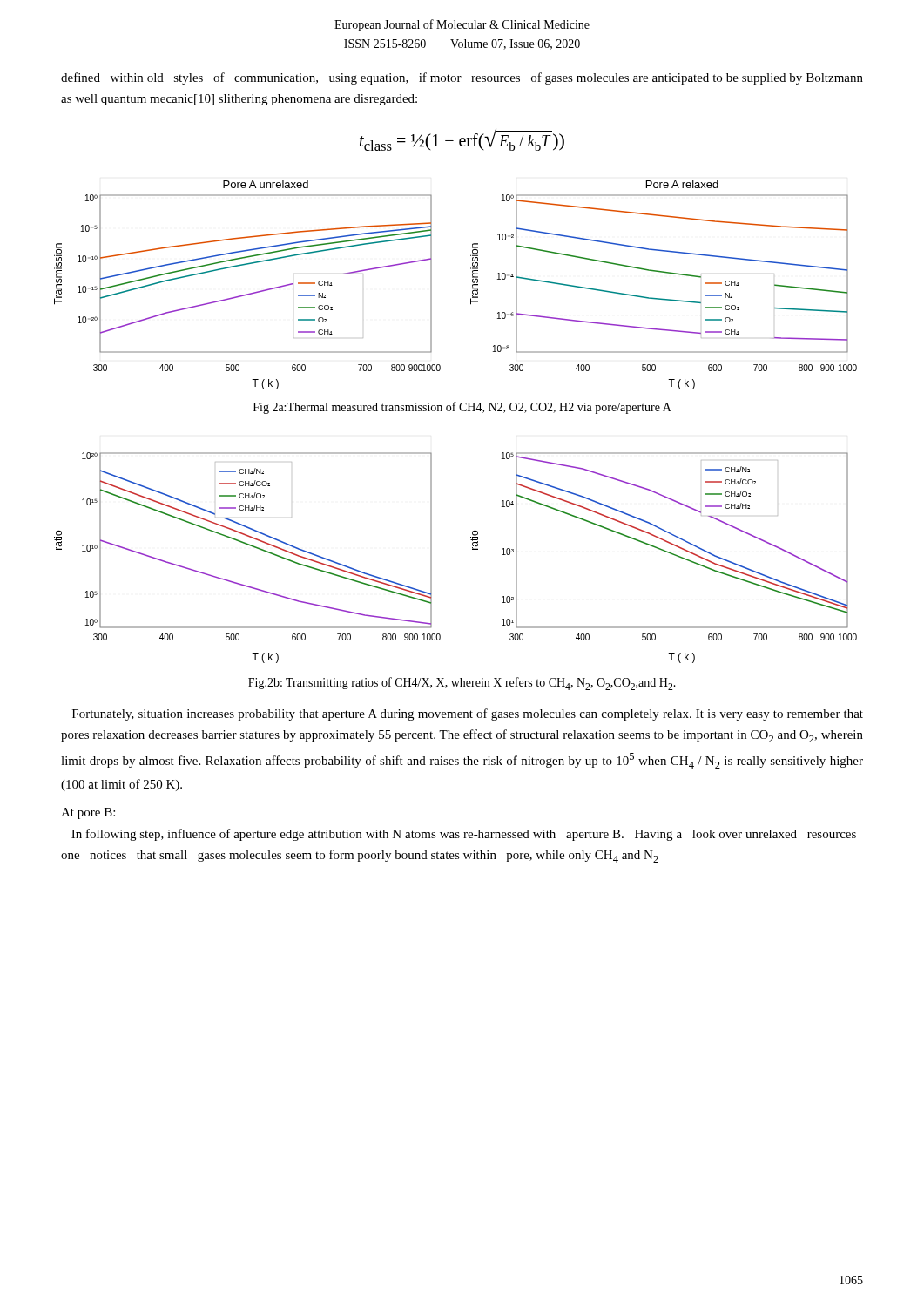Locate the text "At pore B:"
Screen dimensions: 1307x924
89,812
